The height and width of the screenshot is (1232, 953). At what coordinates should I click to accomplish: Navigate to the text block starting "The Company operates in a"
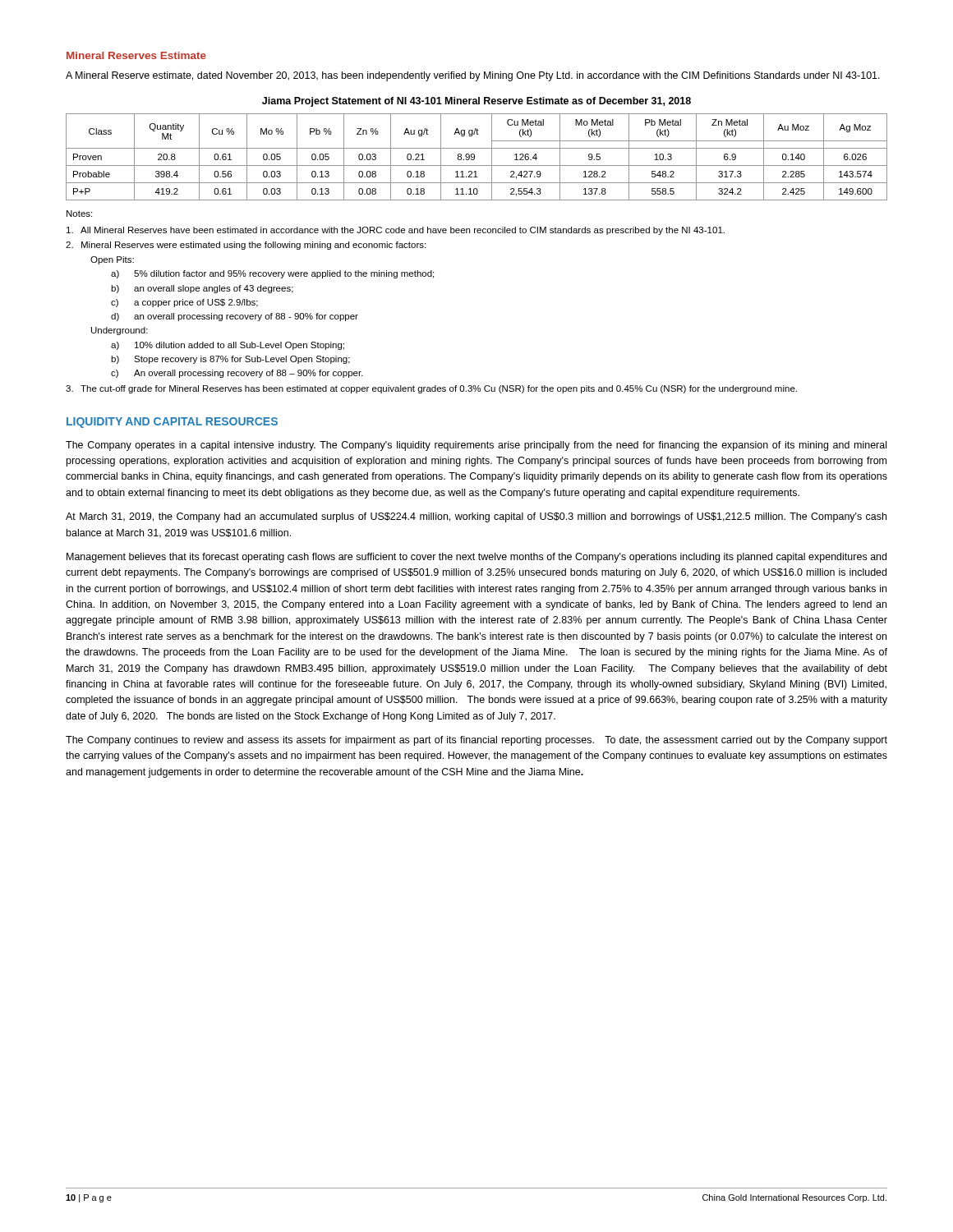476,469
